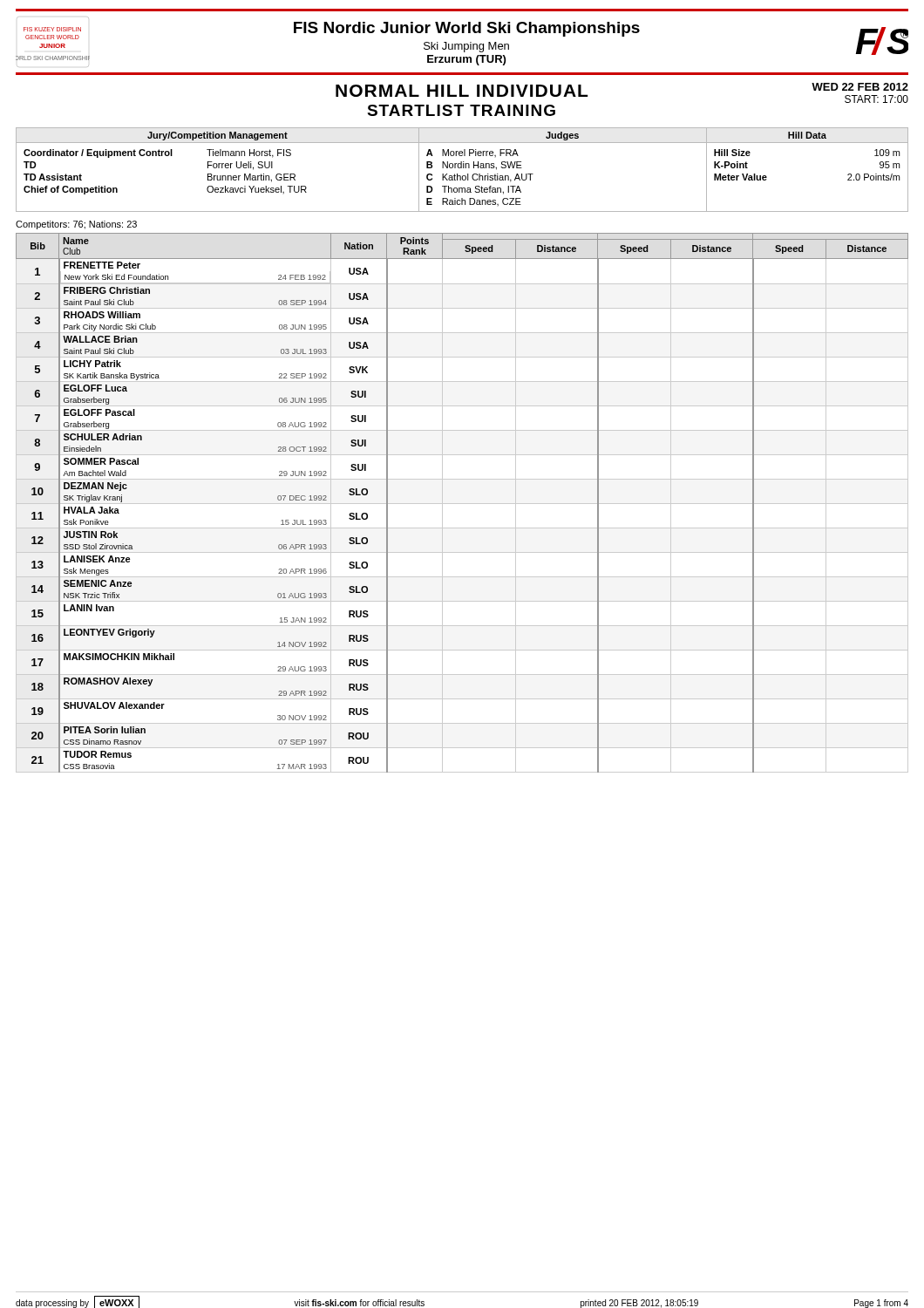Find the table that mentions "Jury/Competition Management Coordinator"

pyautogui.click(x=462, y=170)
